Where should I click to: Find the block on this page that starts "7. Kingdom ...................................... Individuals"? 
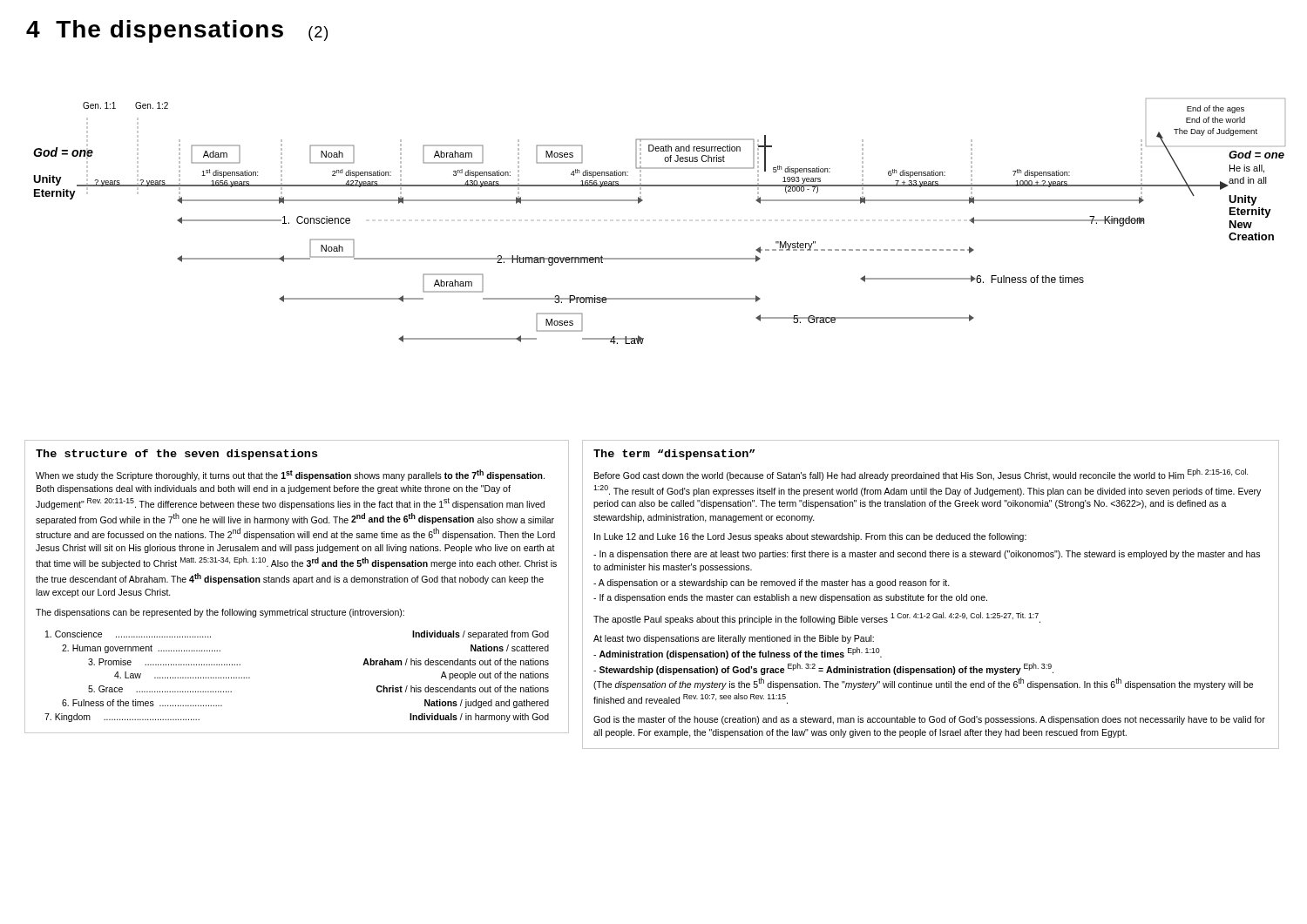[x=69, y=716]
